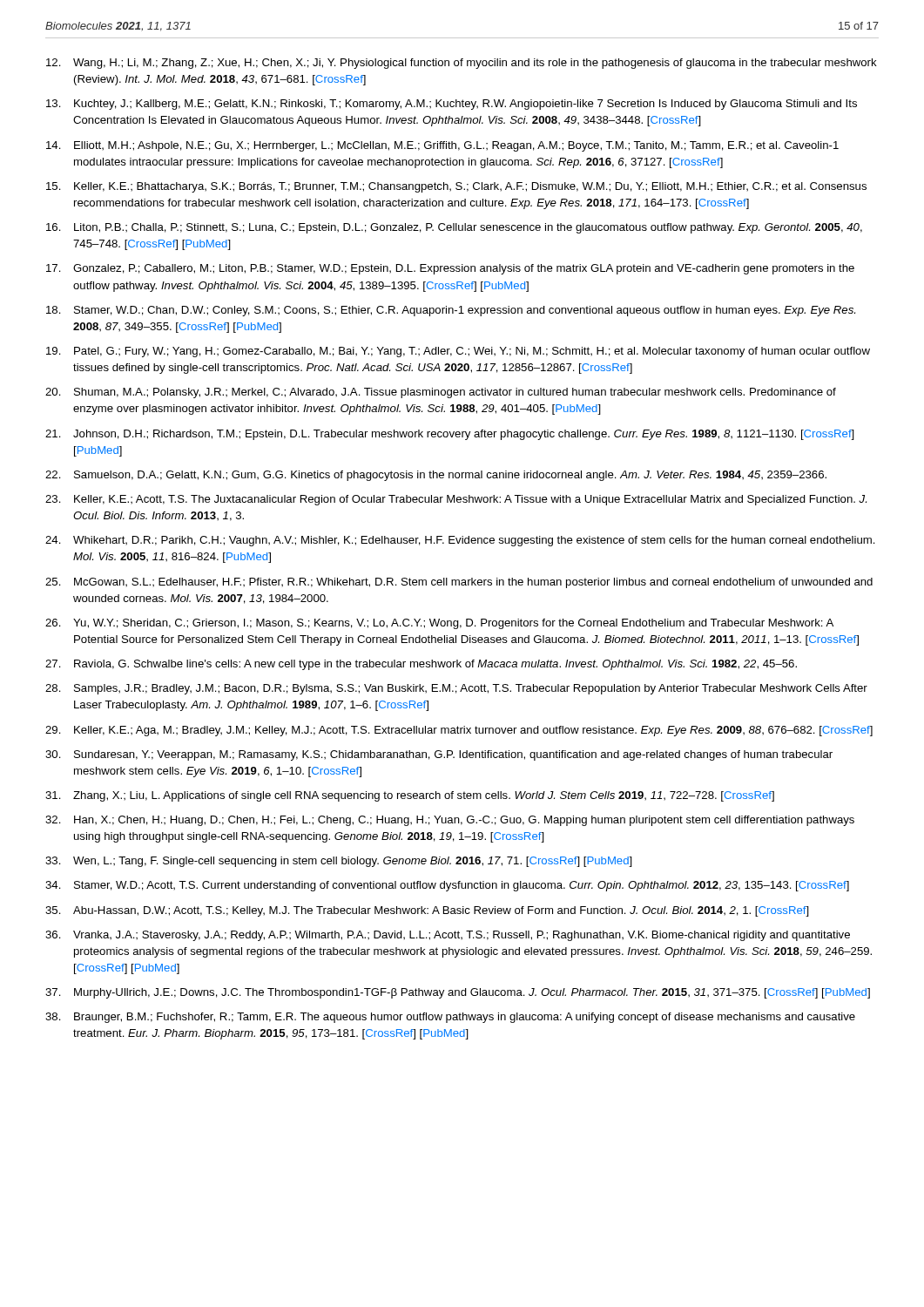Select the list item containing "16. Liton, P.B.; Challa, P.; Stinnett,"

[x=462, y=235]
